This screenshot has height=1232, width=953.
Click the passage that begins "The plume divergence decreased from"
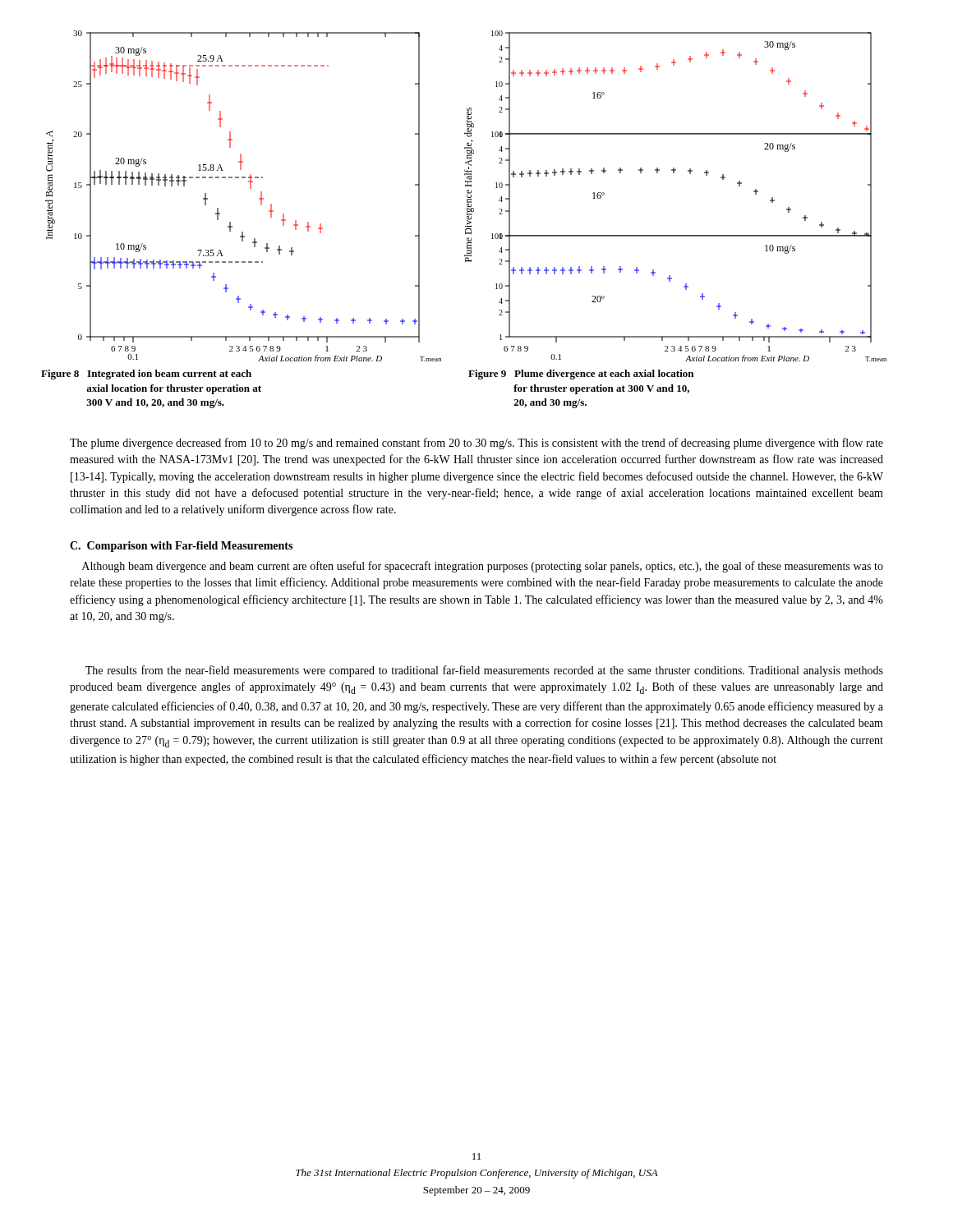point(476,476)
